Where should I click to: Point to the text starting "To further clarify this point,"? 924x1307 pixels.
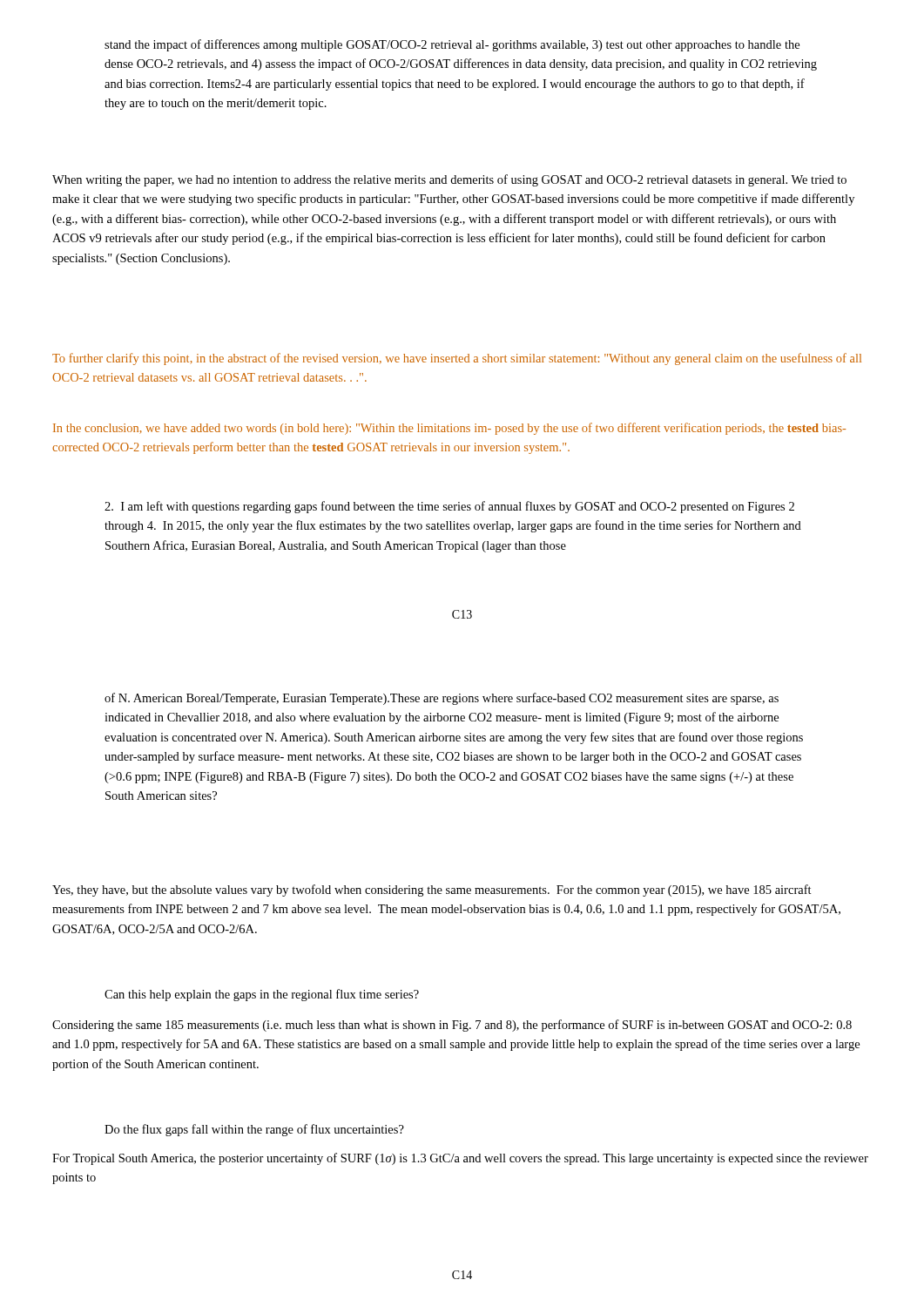pyautogui.click(x=462, y=368)
